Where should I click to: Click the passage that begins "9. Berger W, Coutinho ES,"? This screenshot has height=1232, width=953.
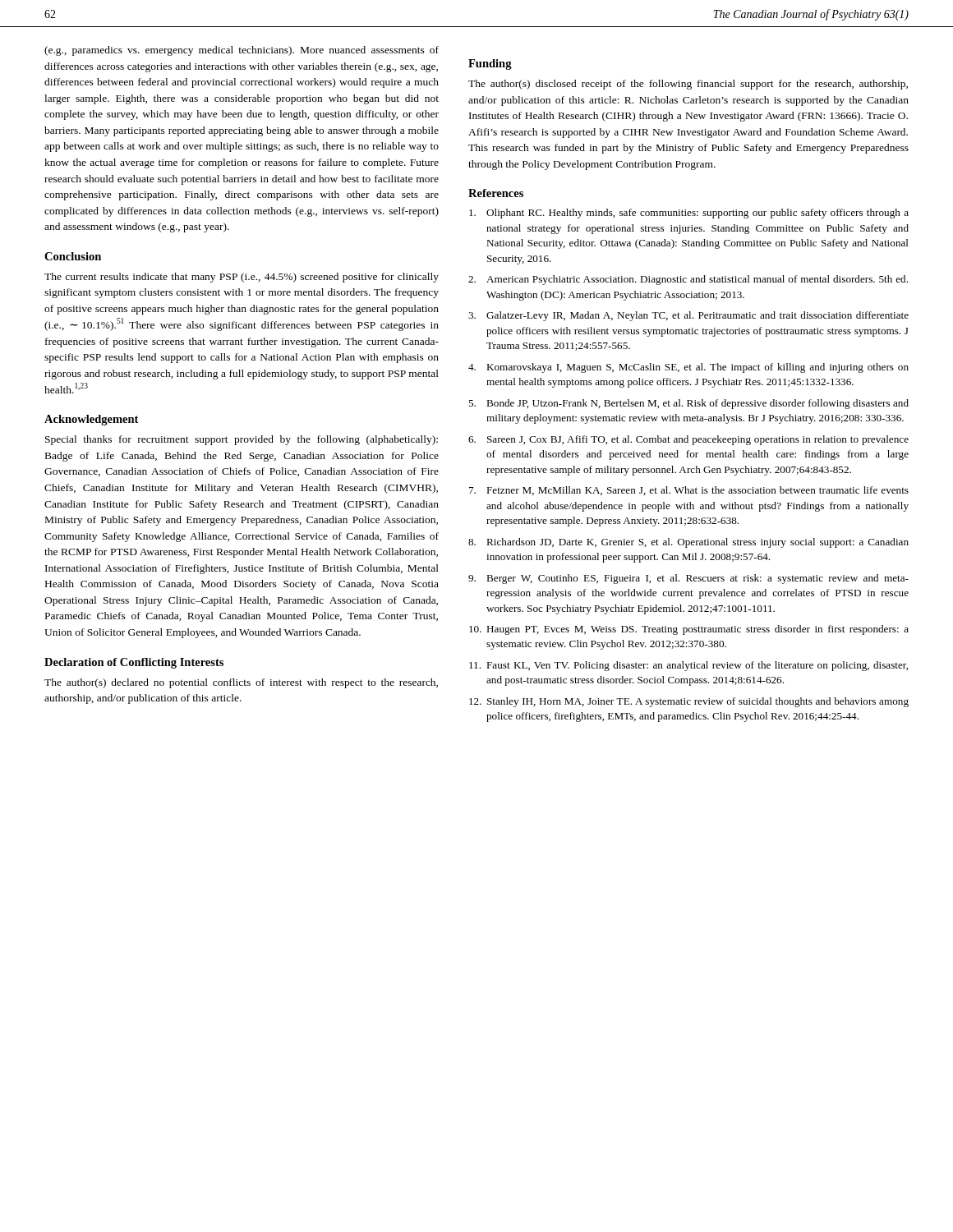(x=688, y=593)
